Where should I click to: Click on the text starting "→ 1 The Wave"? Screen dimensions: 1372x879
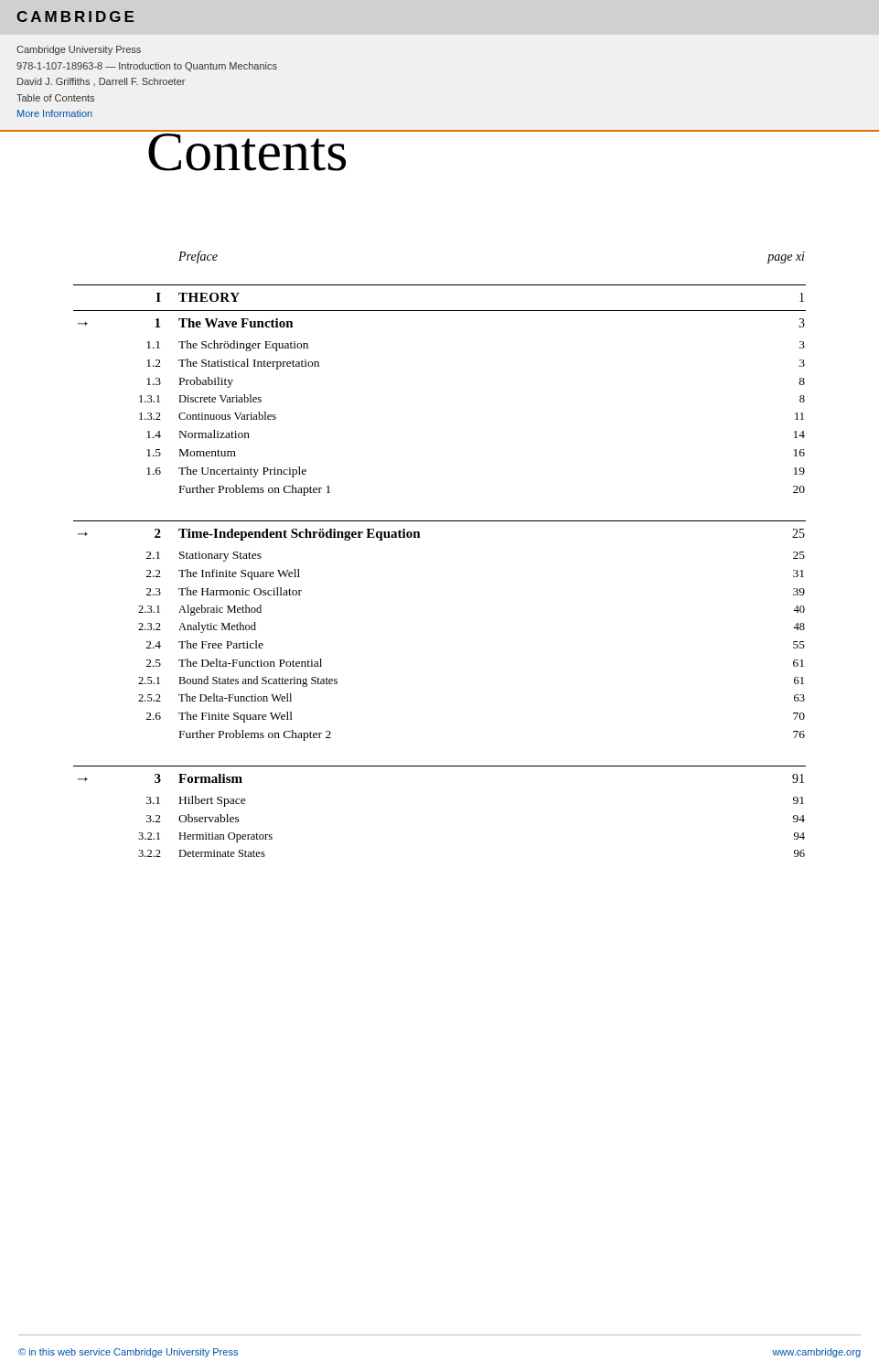83,323
